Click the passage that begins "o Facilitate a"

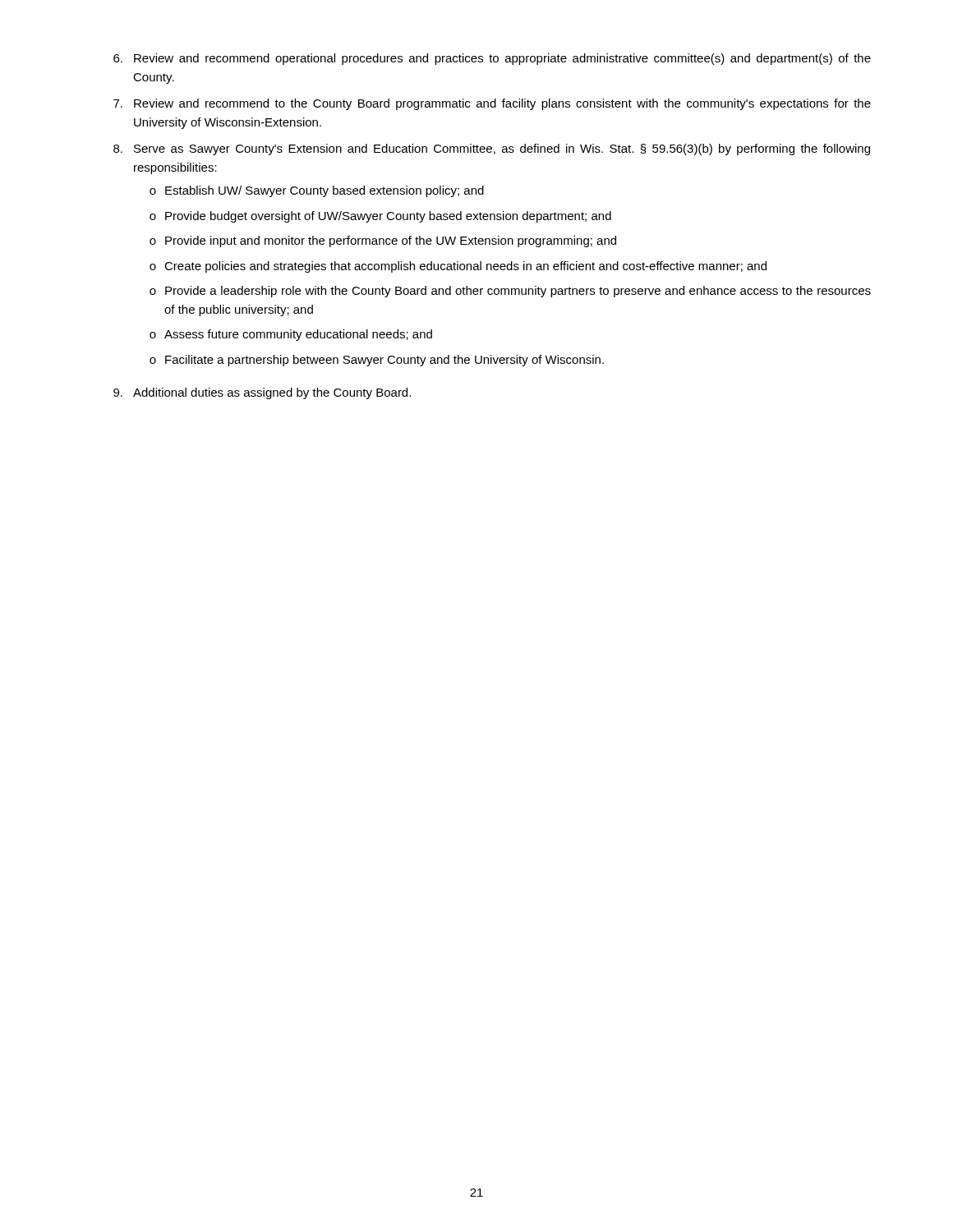[x=506, y=359]
